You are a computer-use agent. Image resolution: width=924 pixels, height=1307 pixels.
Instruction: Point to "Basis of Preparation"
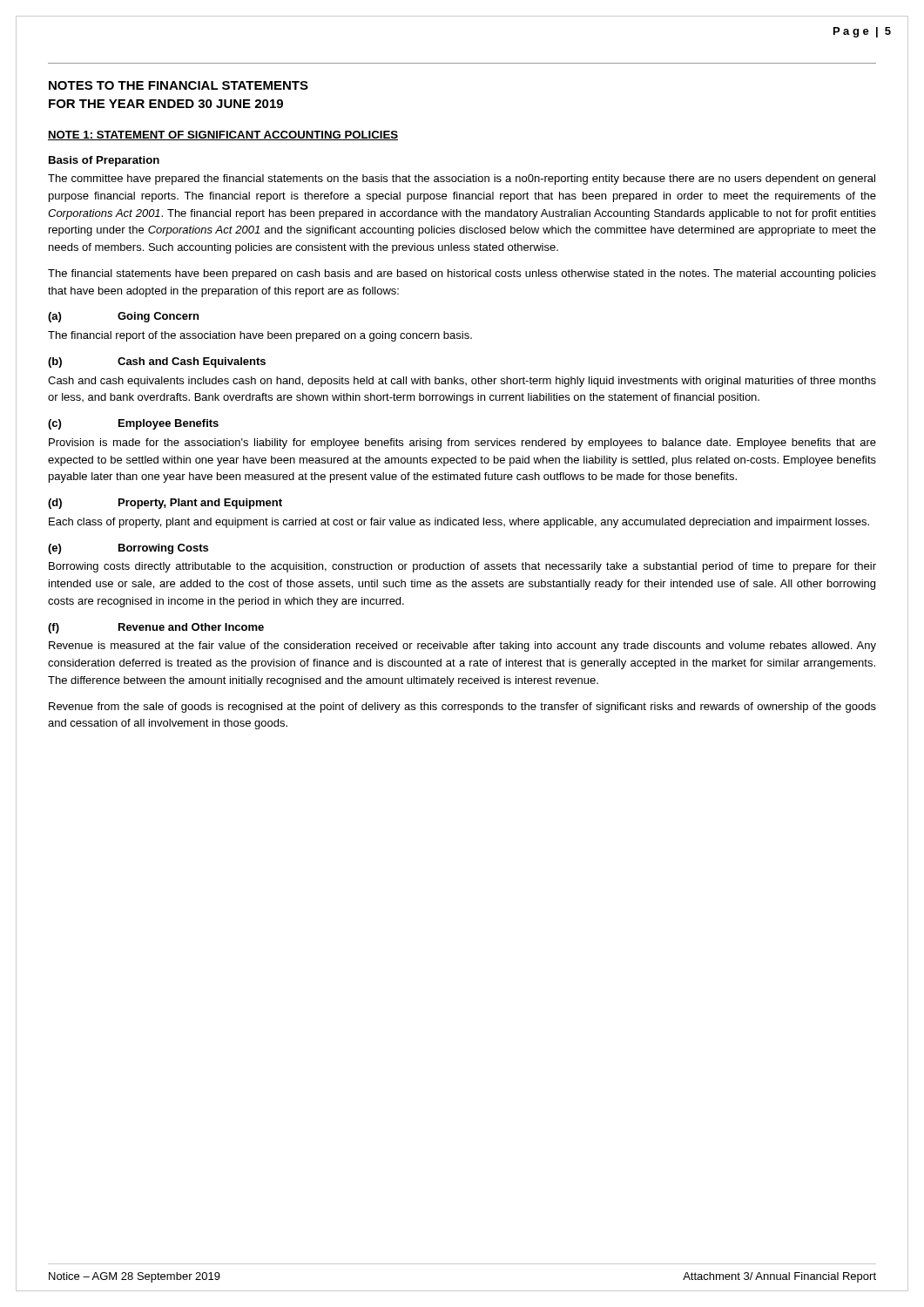click(x=104, y=160)
